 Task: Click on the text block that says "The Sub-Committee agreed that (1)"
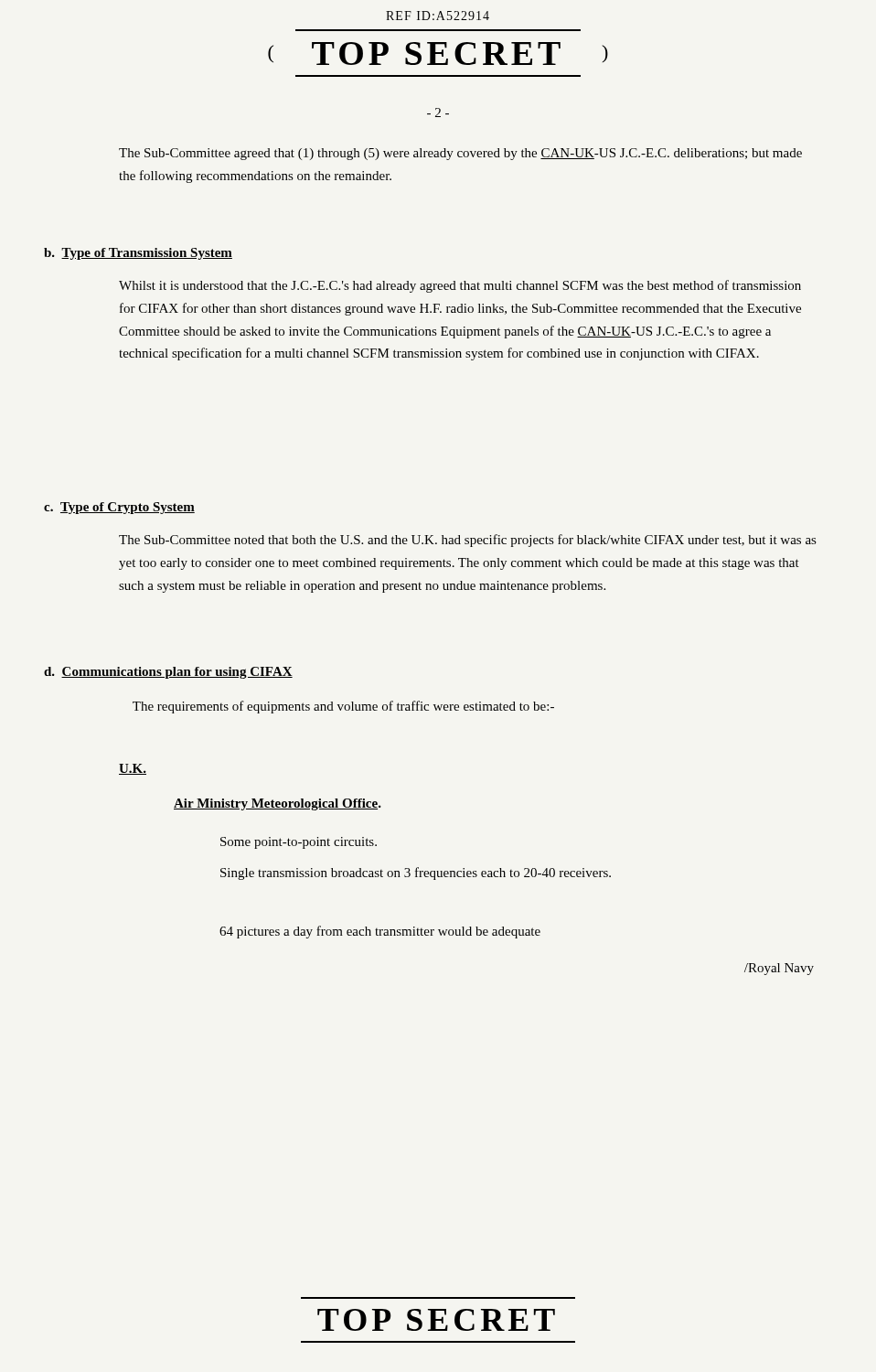(461, 164)
